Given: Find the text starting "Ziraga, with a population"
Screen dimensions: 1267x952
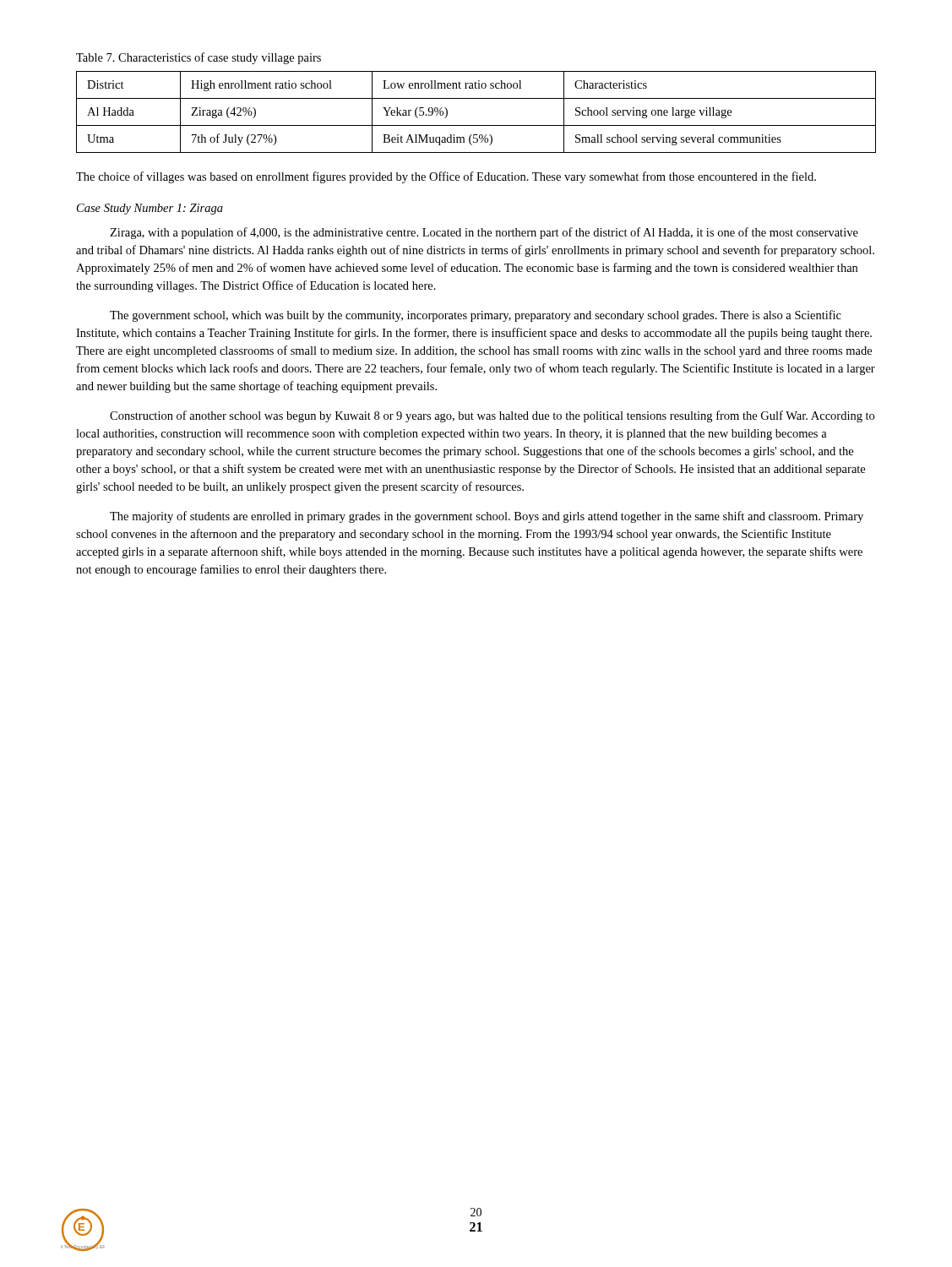Looking at the screenshot, I should coord(476,259).
